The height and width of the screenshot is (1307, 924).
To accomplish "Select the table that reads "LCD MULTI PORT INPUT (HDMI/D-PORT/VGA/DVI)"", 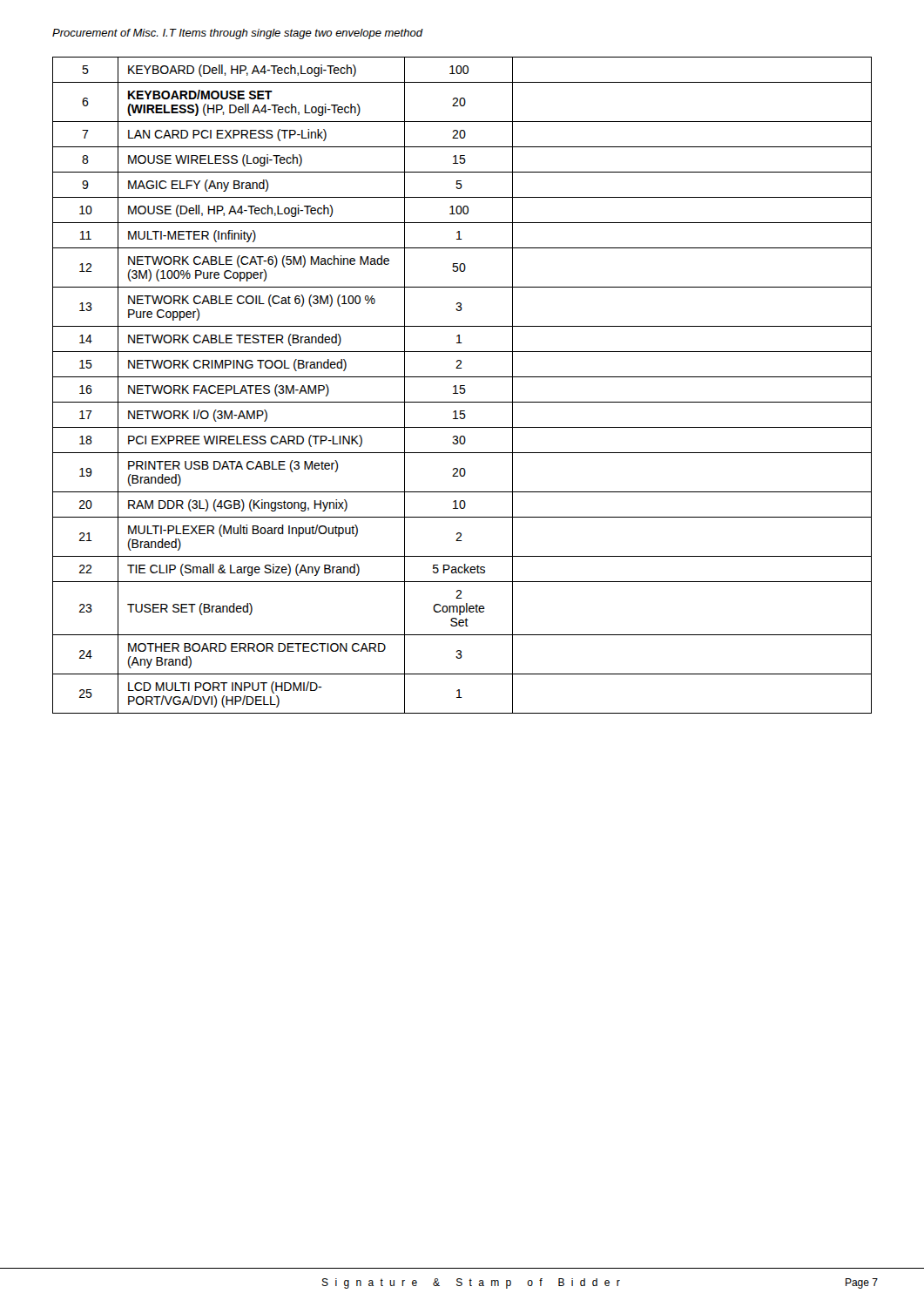I will click(x=462, y=385).
